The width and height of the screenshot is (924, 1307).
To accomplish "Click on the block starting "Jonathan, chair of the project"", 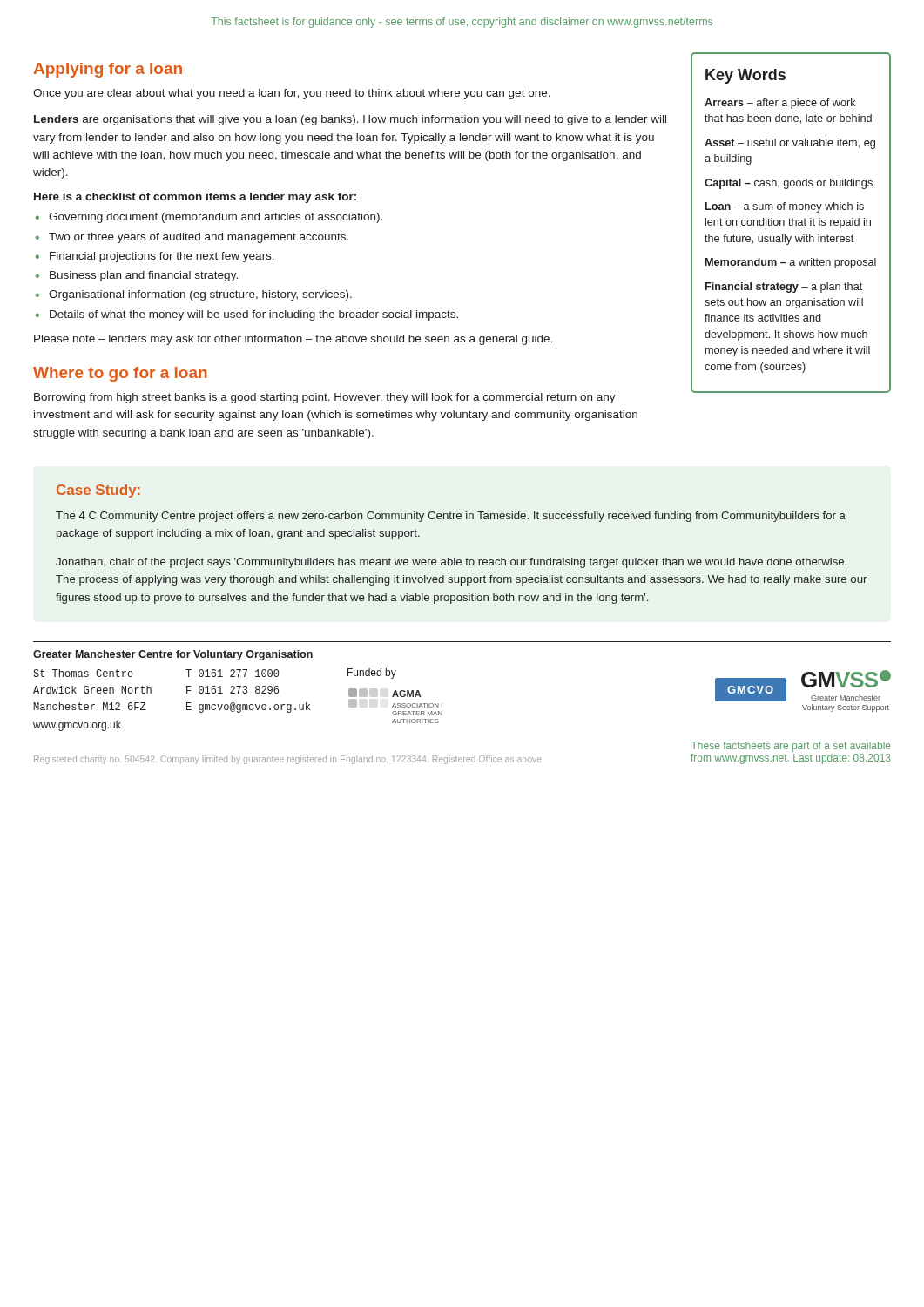I will pos(461,579).
